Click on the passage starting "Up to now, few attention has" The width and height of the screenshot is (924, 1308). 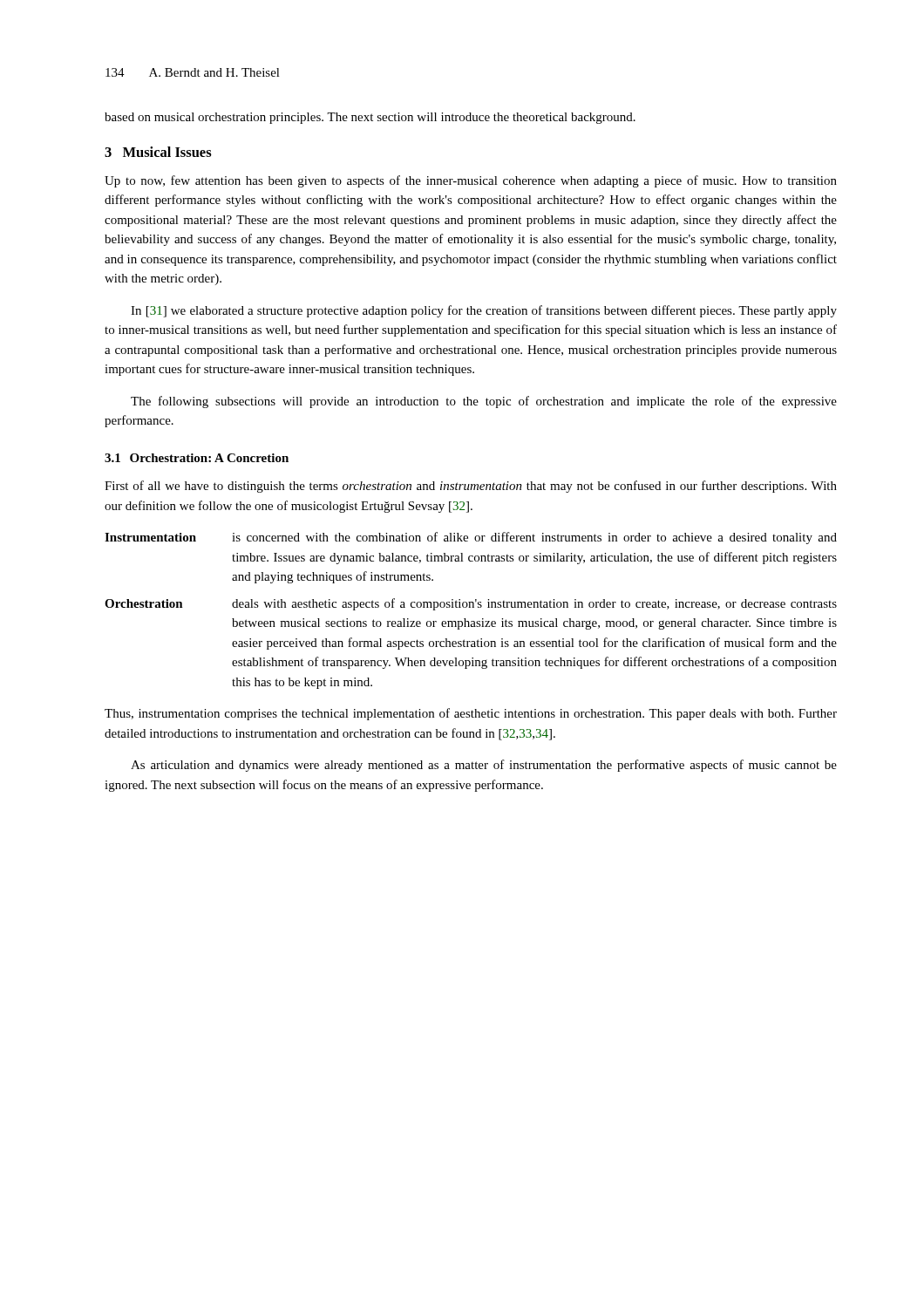[471, 229]
